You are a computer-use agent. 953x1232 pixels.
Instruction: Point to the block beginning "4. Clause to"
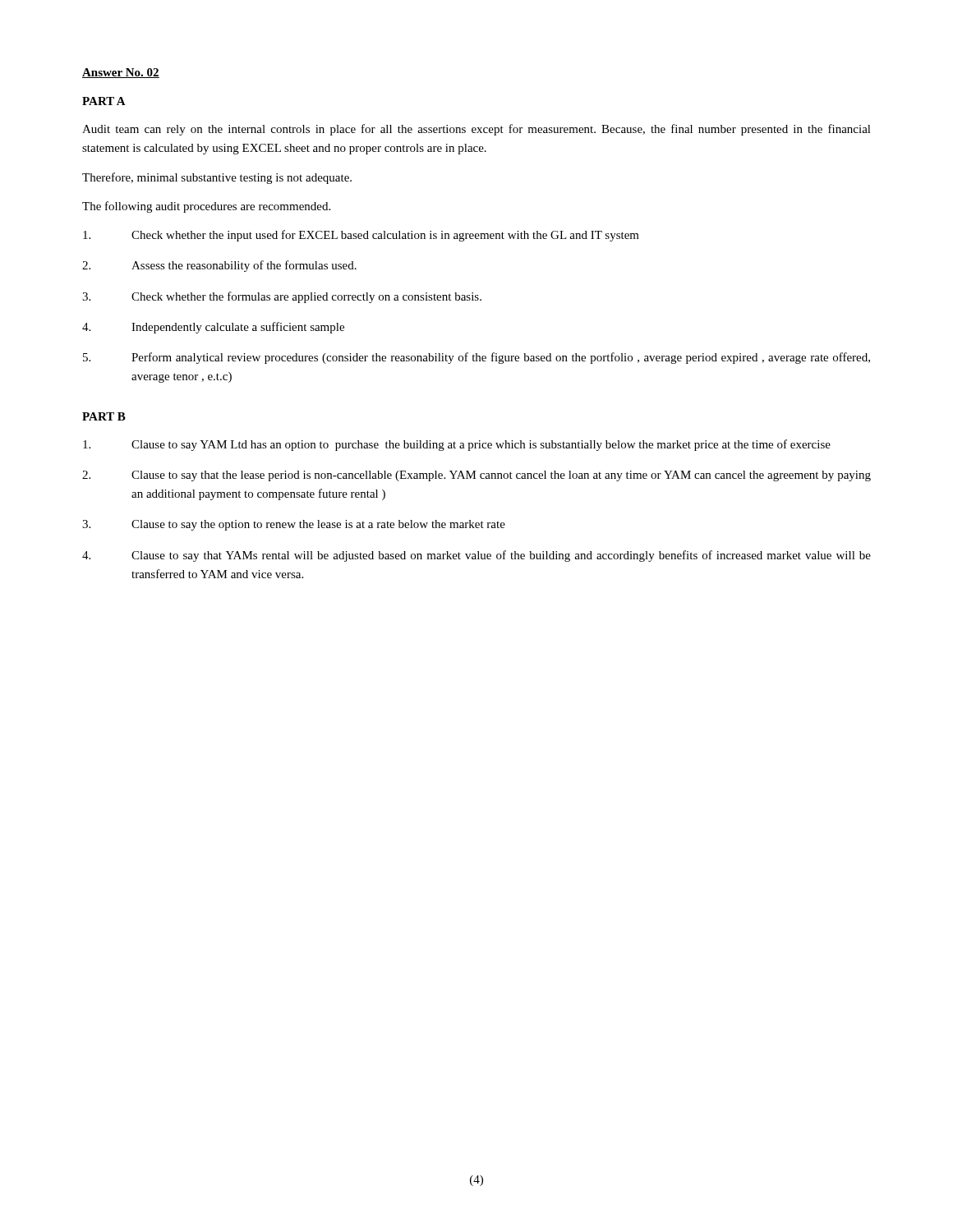[476, 565]
